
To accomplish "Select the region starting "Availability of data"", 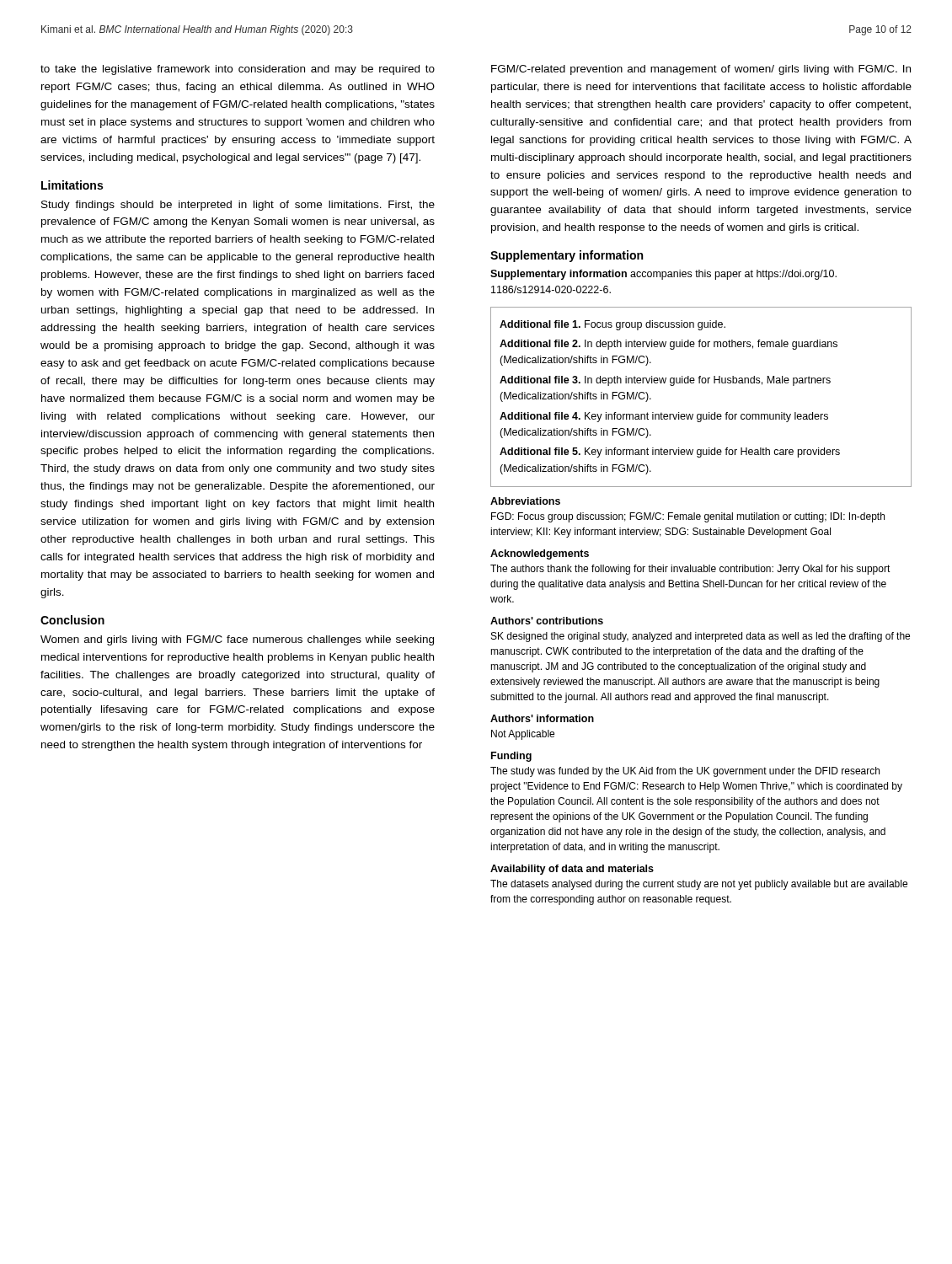I will coord(572,869).
